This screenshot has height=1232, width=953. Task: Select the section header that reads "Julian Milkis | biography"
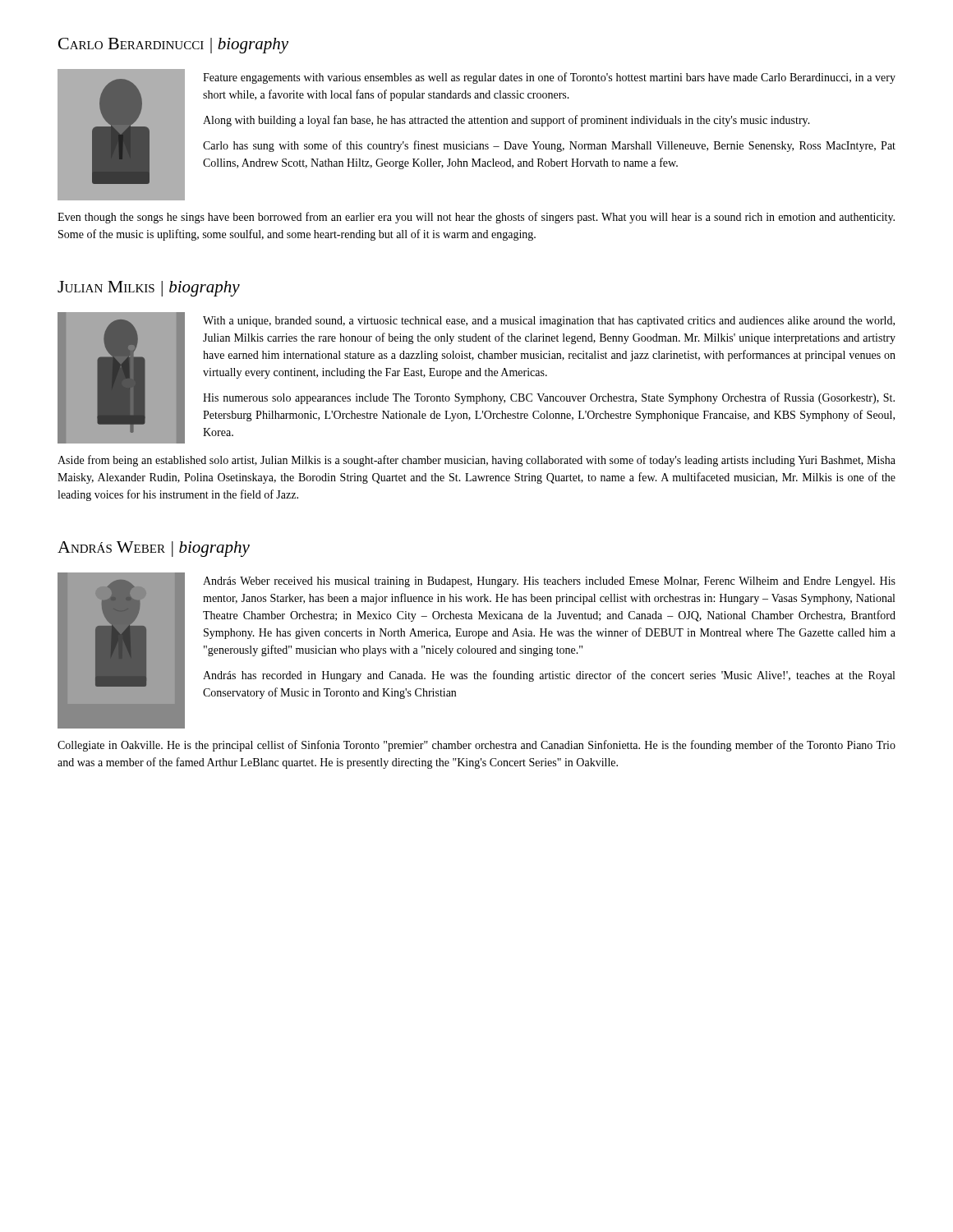pos(148,286)
